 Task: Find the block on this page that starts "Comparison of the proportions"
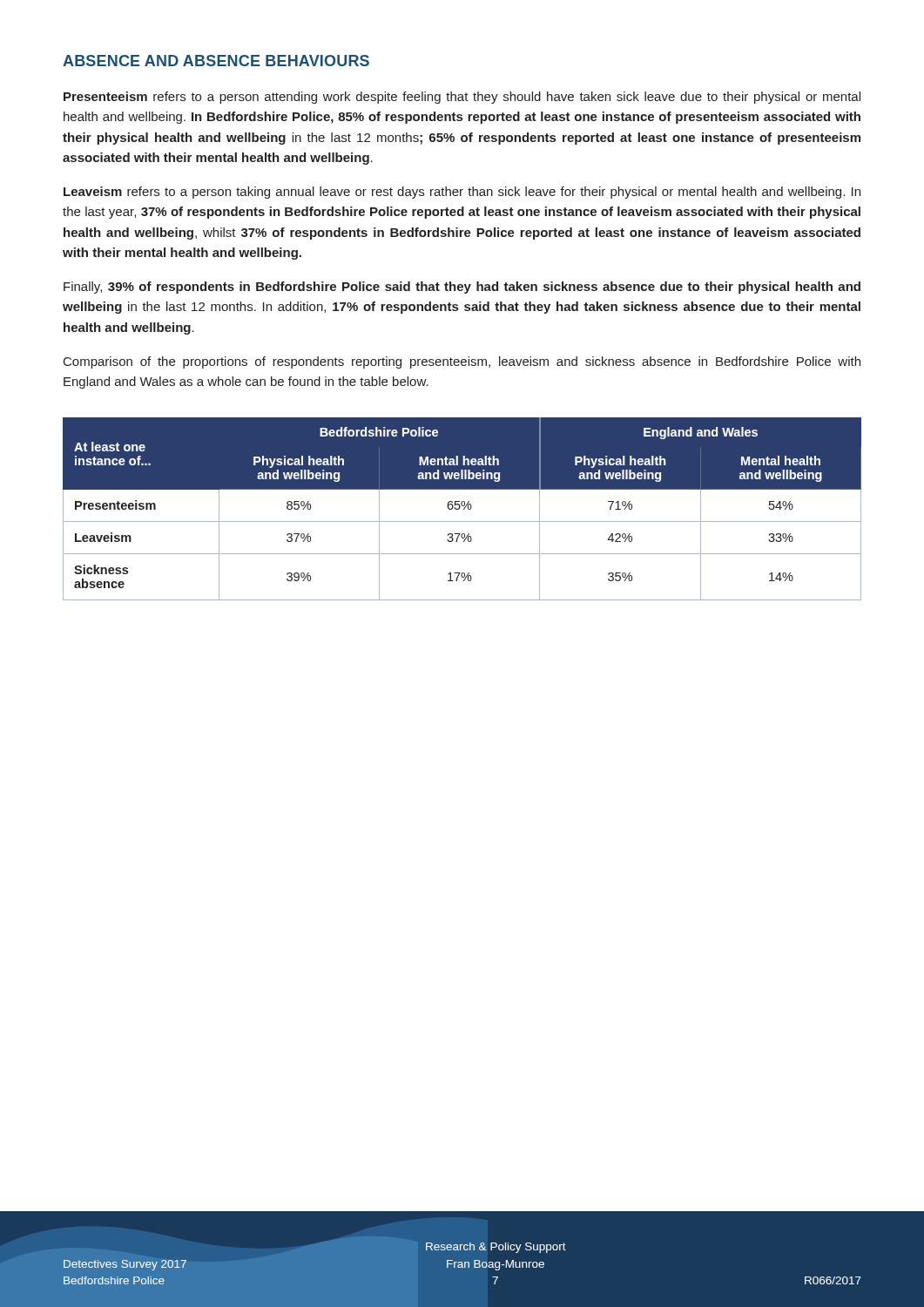[462, 371]
